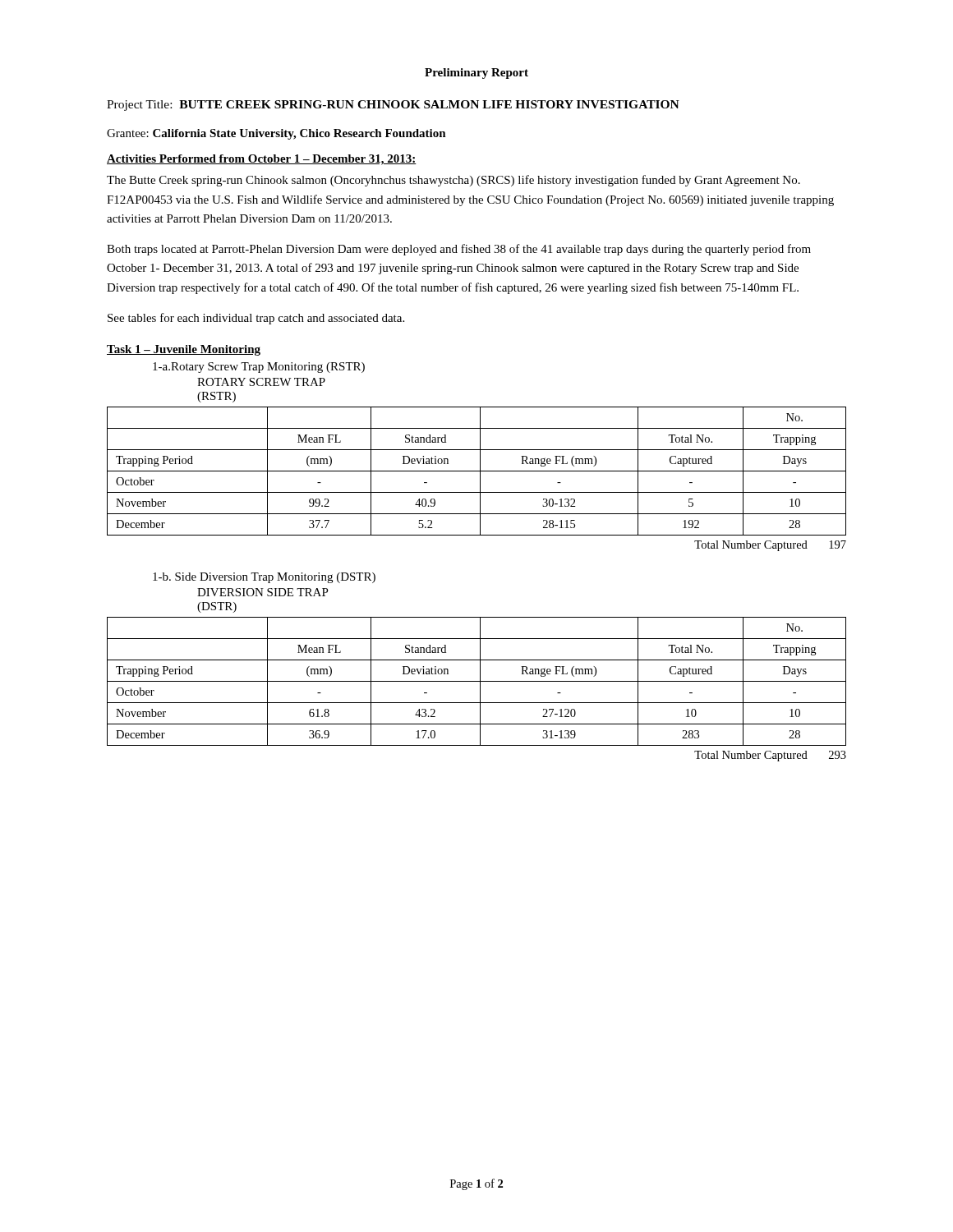This screenshot has width=953, height=1232.
Task: Find the text starting "Project Title: BUTTE CREEK SPRING-RUN CHINOOK"
Action: (x=393, y=104)
